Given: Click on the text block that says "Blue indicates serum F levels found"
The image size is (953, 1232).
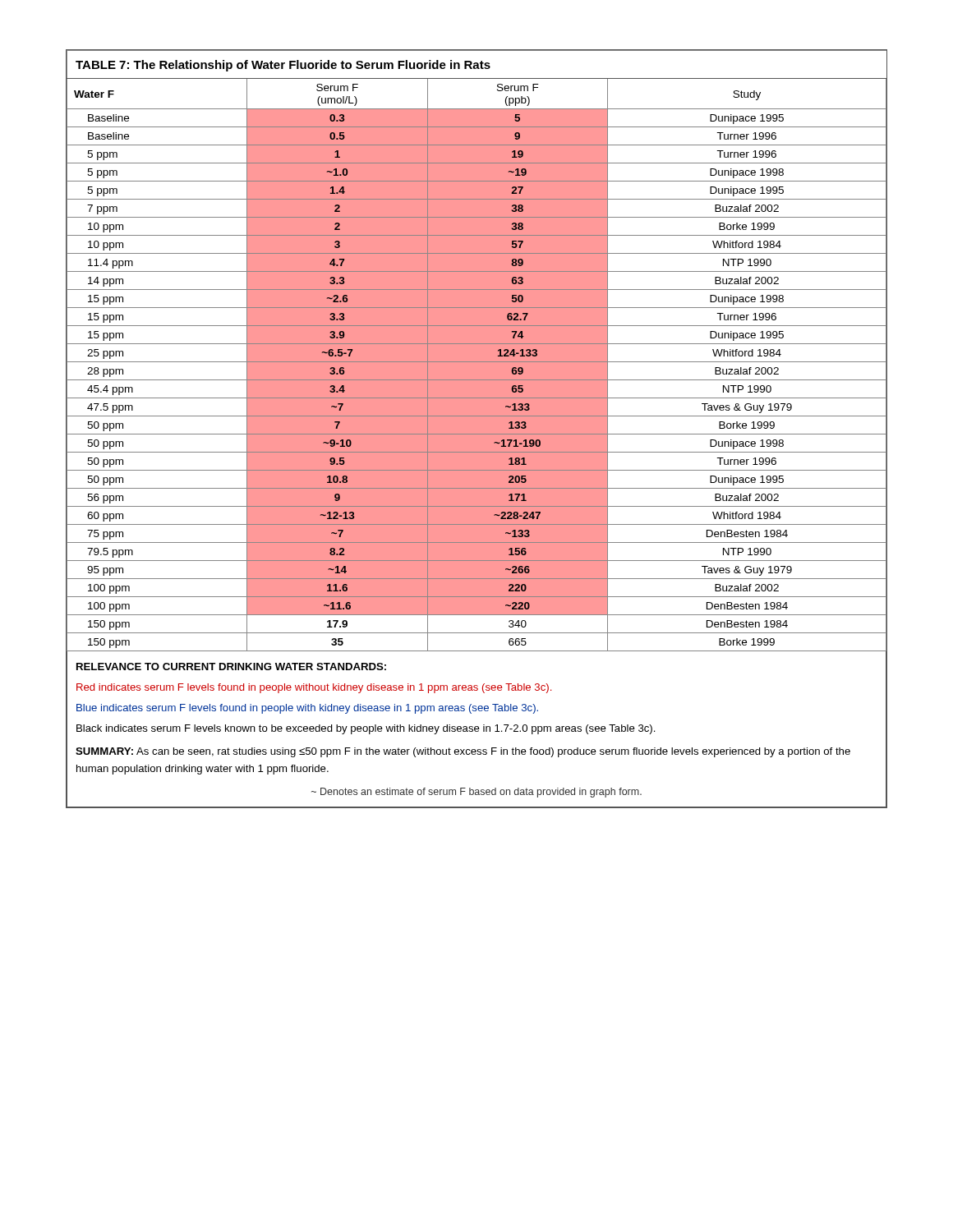Looking at the screenshot, I should [x=307, y=708].
